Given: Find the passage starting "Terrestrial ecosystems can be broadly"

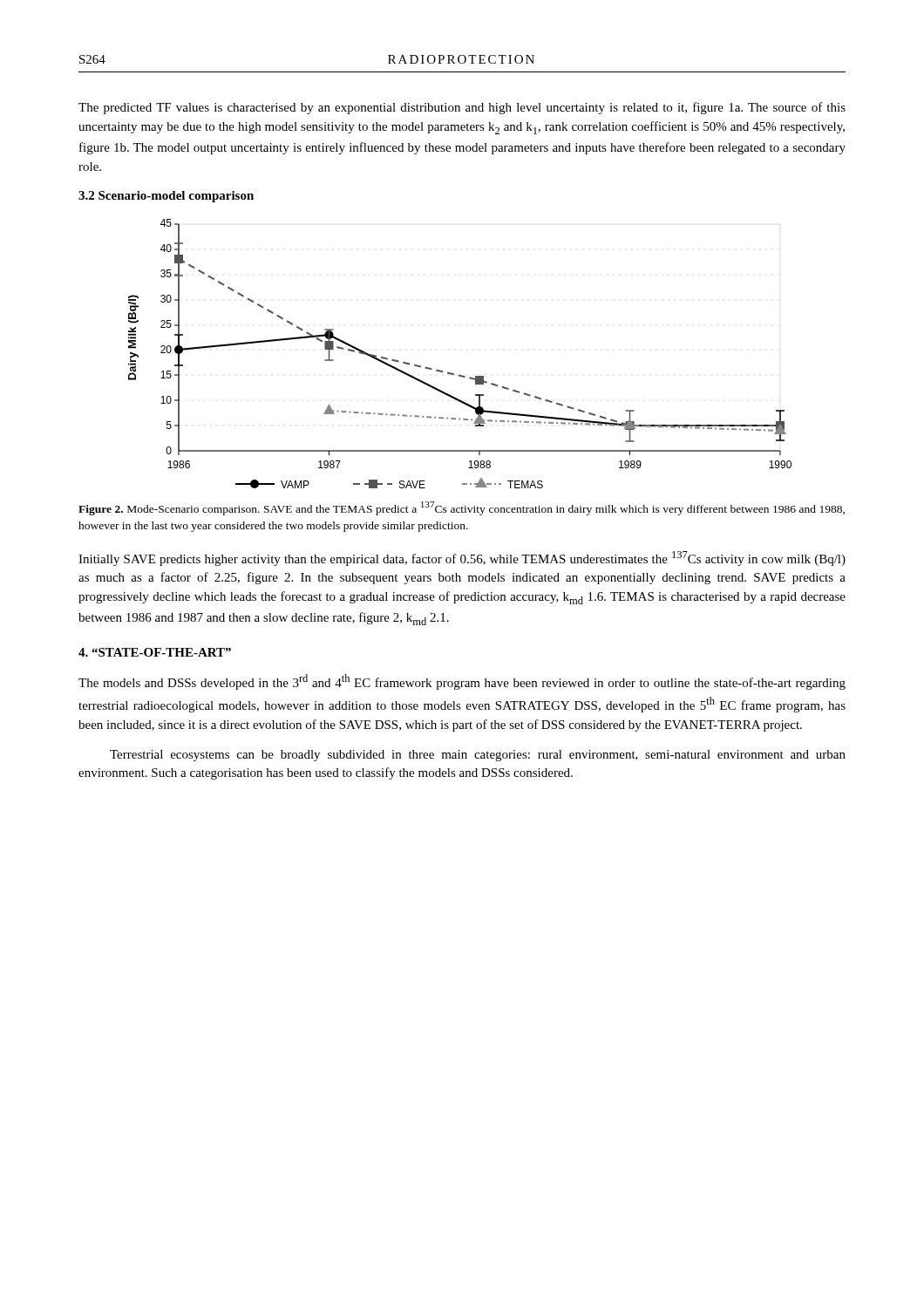Looking at the screenshot, I should [x=462, y=764].
